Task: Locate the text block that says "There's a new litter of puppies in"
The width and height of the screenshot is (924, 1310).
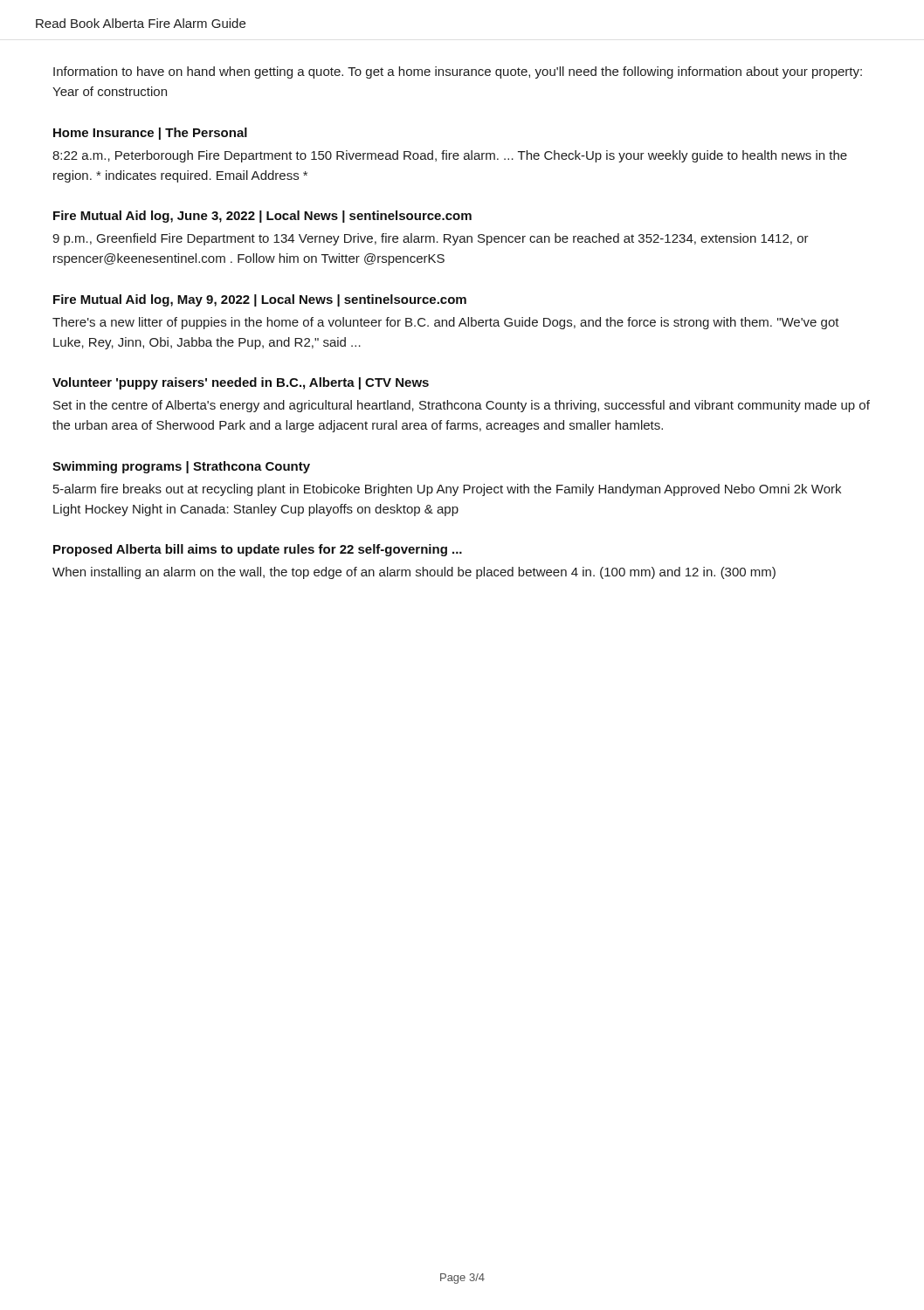Action: pyautogui.click(x=446, y=332)
